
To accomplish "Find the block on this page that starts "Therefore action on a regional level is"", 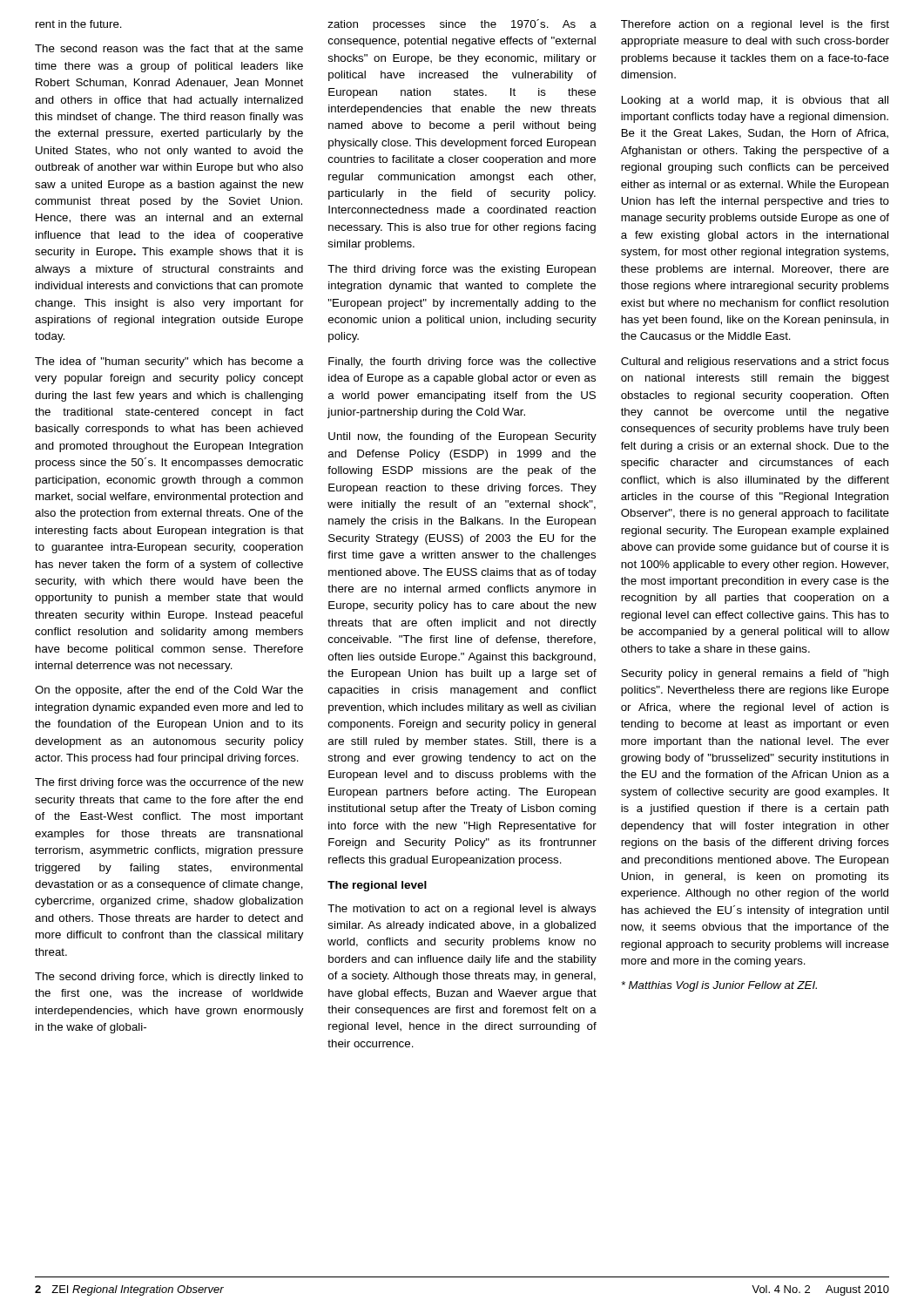I will click(x=755, y=50).
